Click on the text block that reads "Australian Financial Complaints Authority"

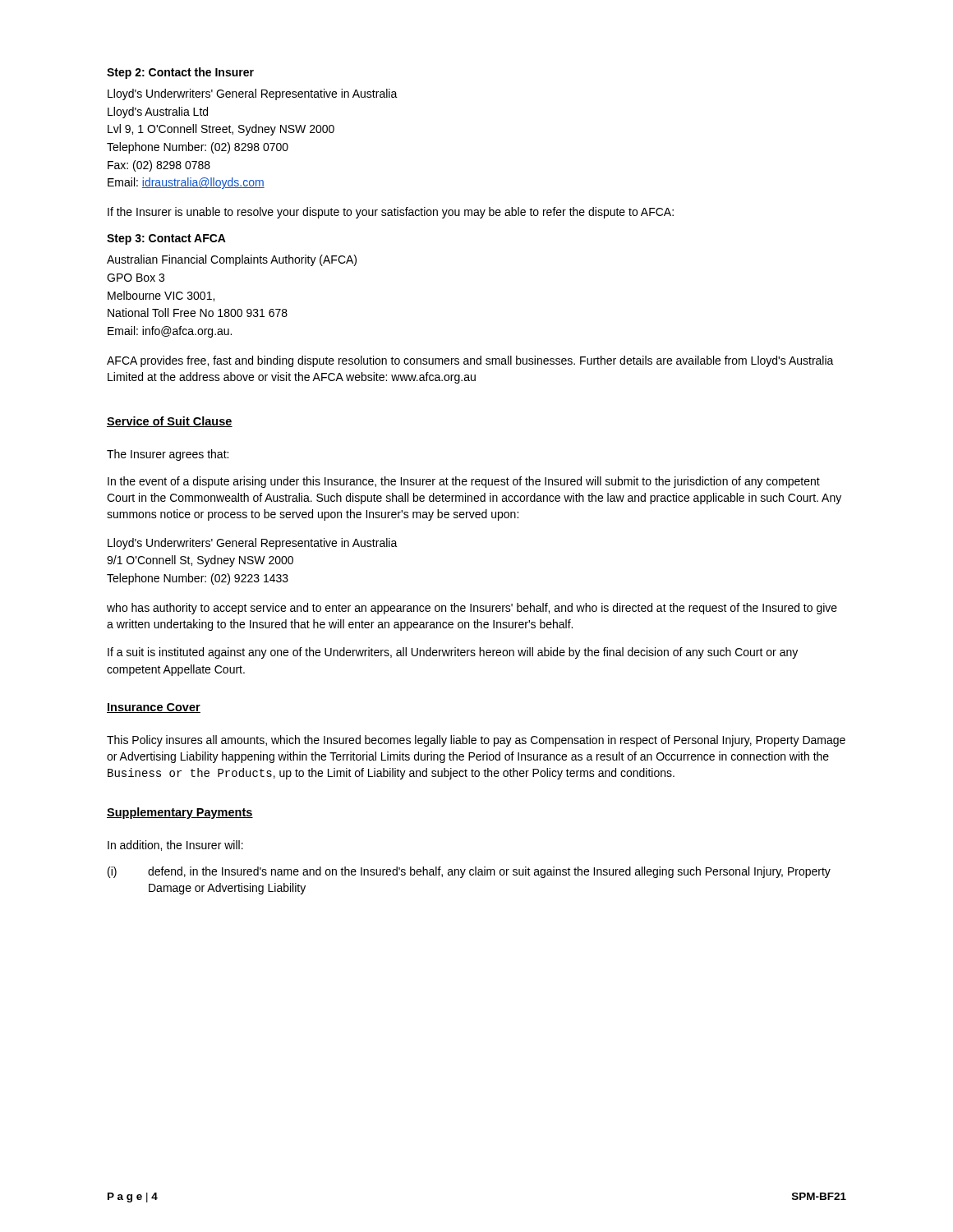click(232, 260)
